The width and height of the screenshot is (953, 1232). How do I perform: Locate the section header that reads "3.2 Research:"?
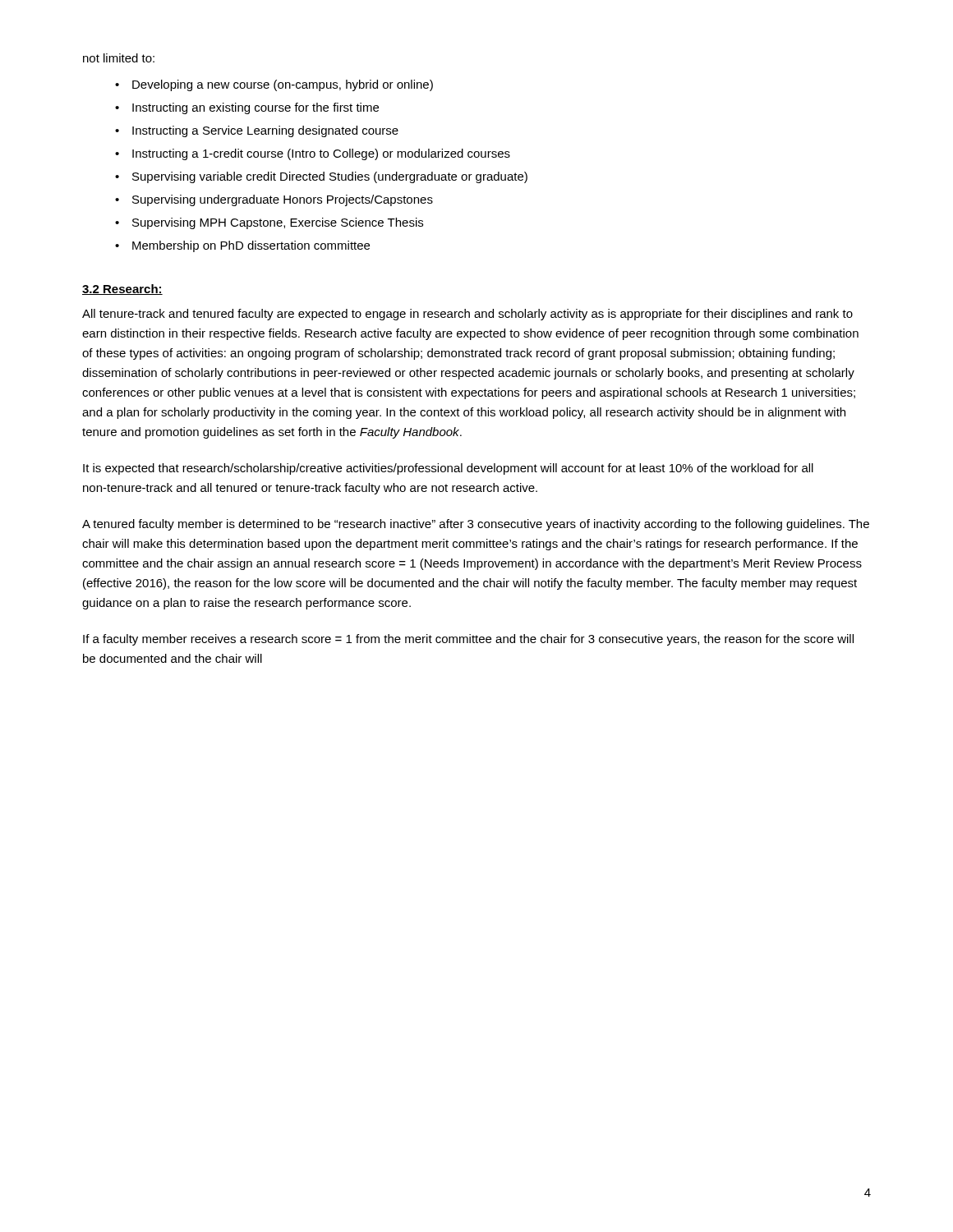[x=122, y=288]
